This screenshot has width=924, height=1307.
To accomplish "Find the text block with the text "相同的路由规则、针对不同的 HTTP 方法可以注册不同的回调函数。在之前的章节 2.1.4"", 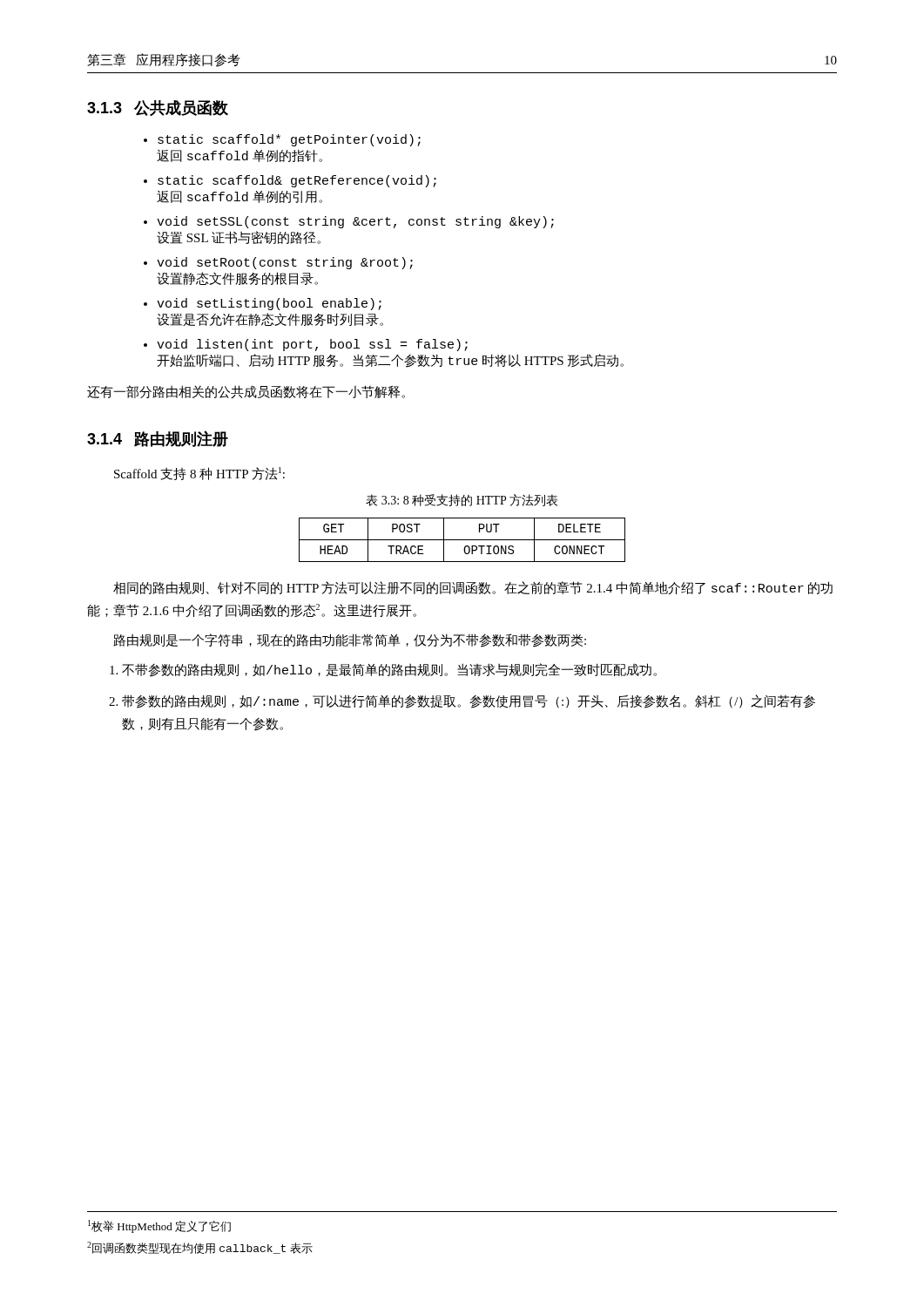I will (x=460, y=600).
